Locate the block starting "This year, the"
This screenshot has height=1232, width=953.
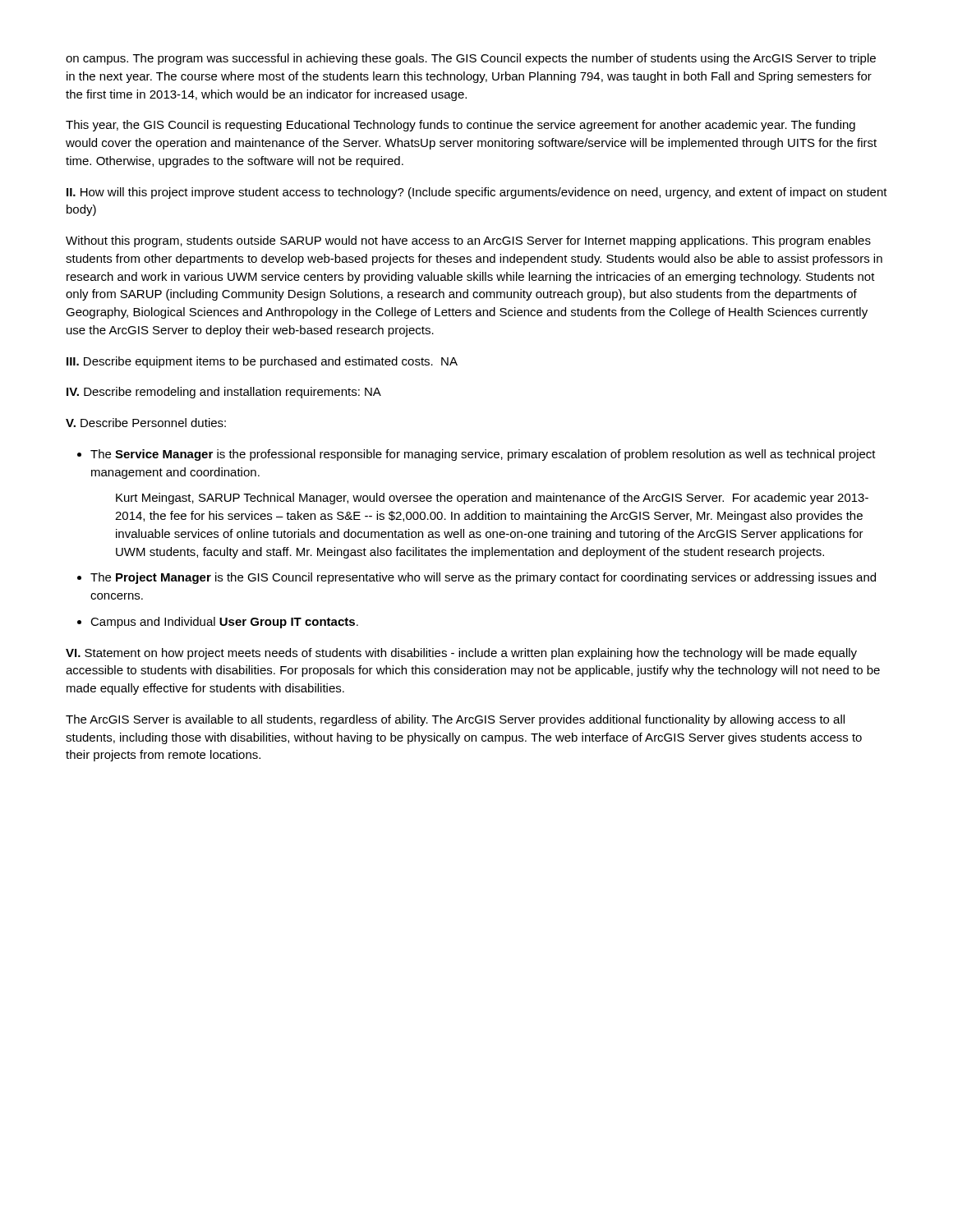point(471,142)
